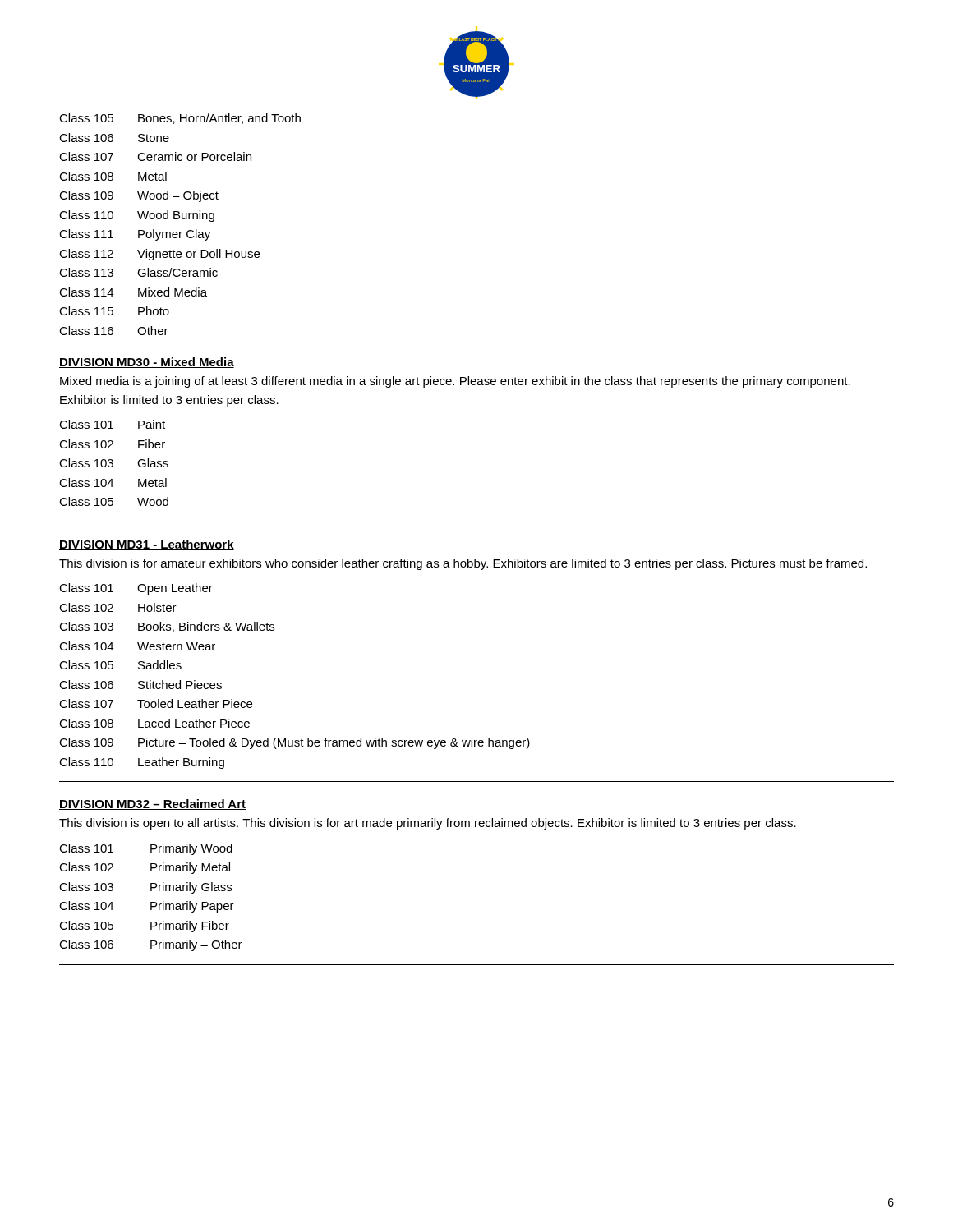The width and height of the screenshot is (953, 1232).
Task: Select the passage starting "Class 101Paint"
Action: tap(112, 425)
